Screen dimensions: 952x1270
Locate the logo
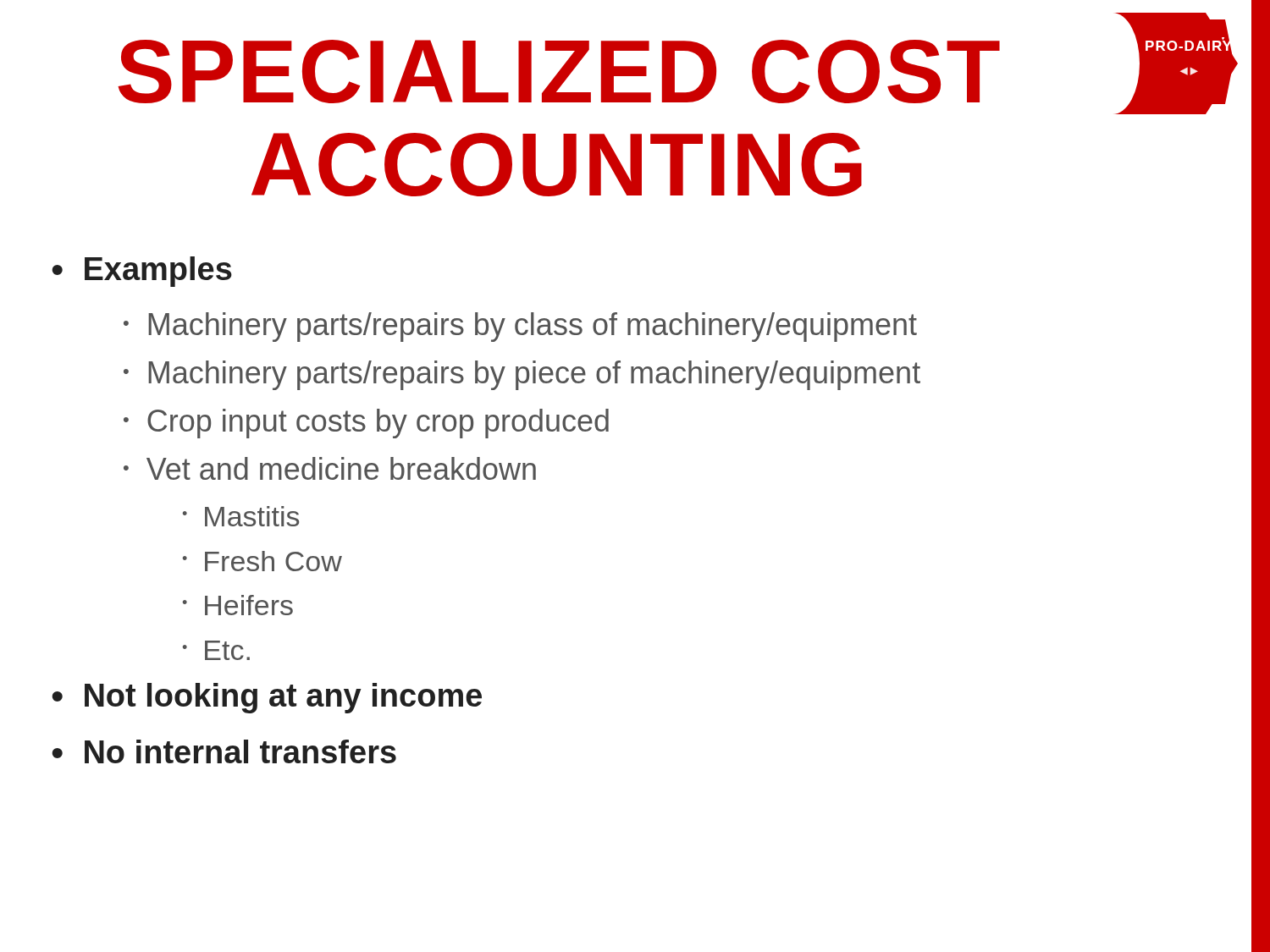pos(1175,63)
